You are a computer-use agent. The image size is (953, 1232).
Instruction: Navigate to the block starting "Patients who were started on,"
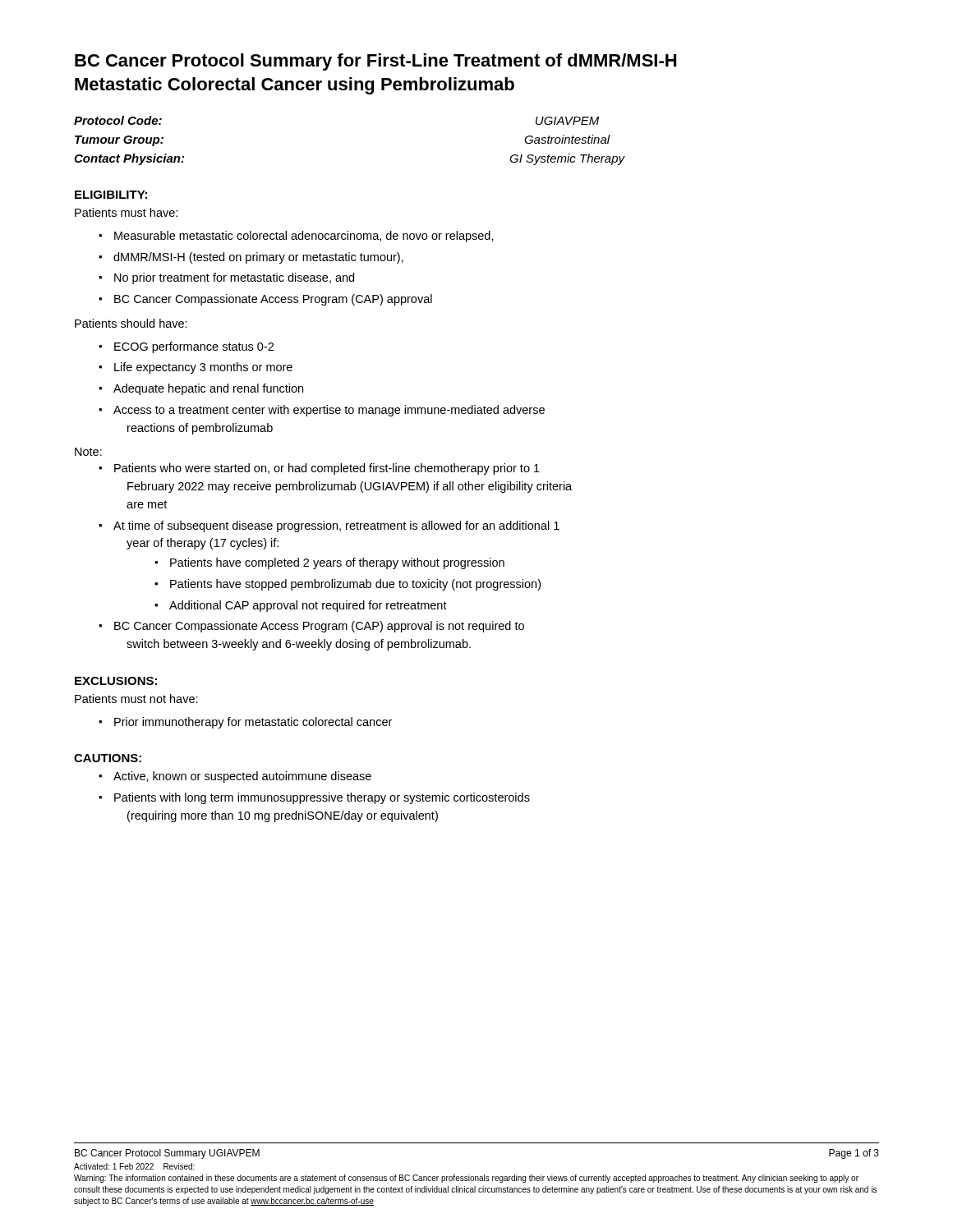coord(343,486)
